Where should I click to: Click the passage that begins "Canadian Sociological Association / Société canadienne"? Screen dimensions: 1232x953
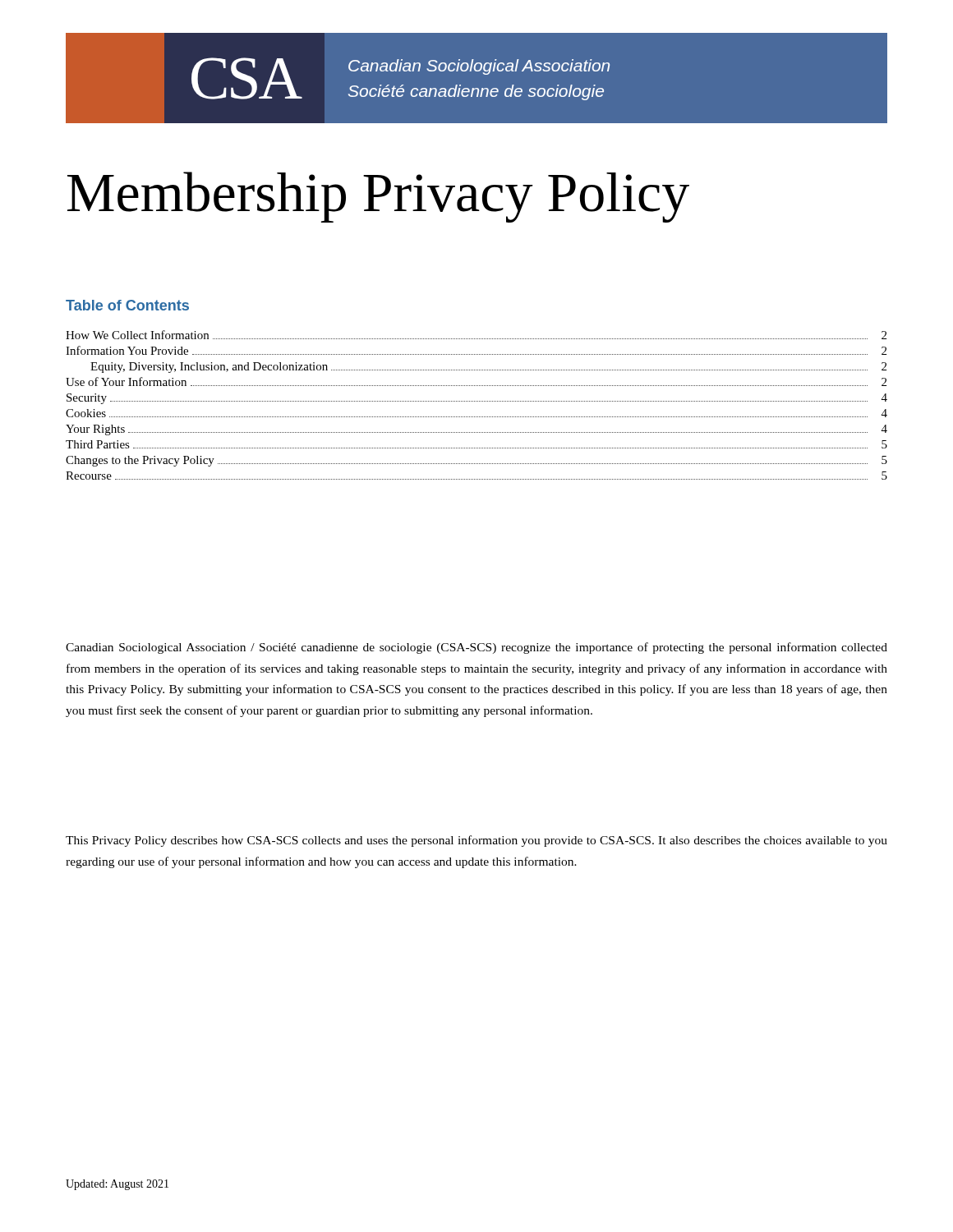click(476, 679)
